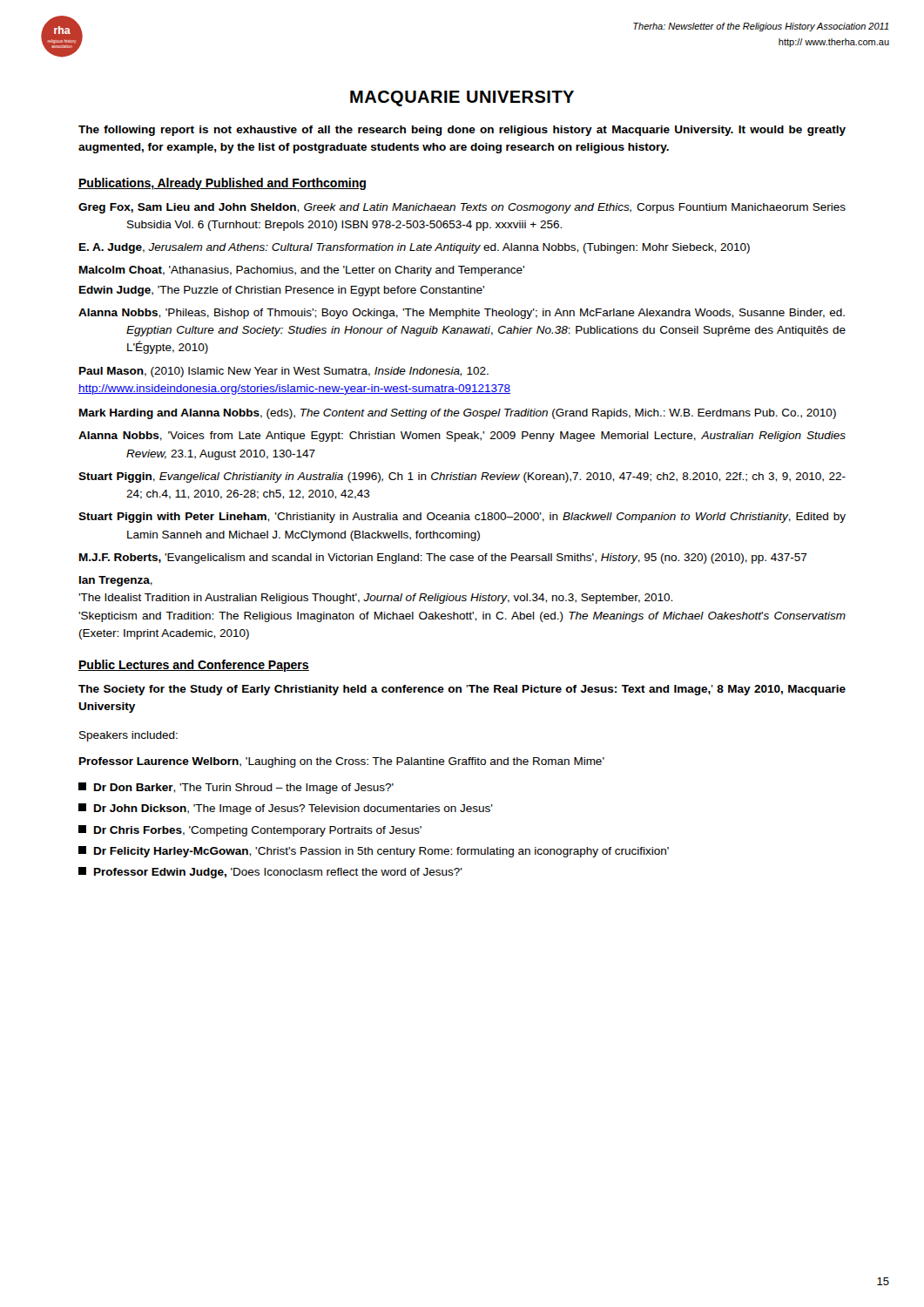Find the block starting "Dr Felicity Harley-McGowan, 'Christ's Passion"
Image resolution: width=924 pixels, height=1307 pixels.
tap(374, 851)
